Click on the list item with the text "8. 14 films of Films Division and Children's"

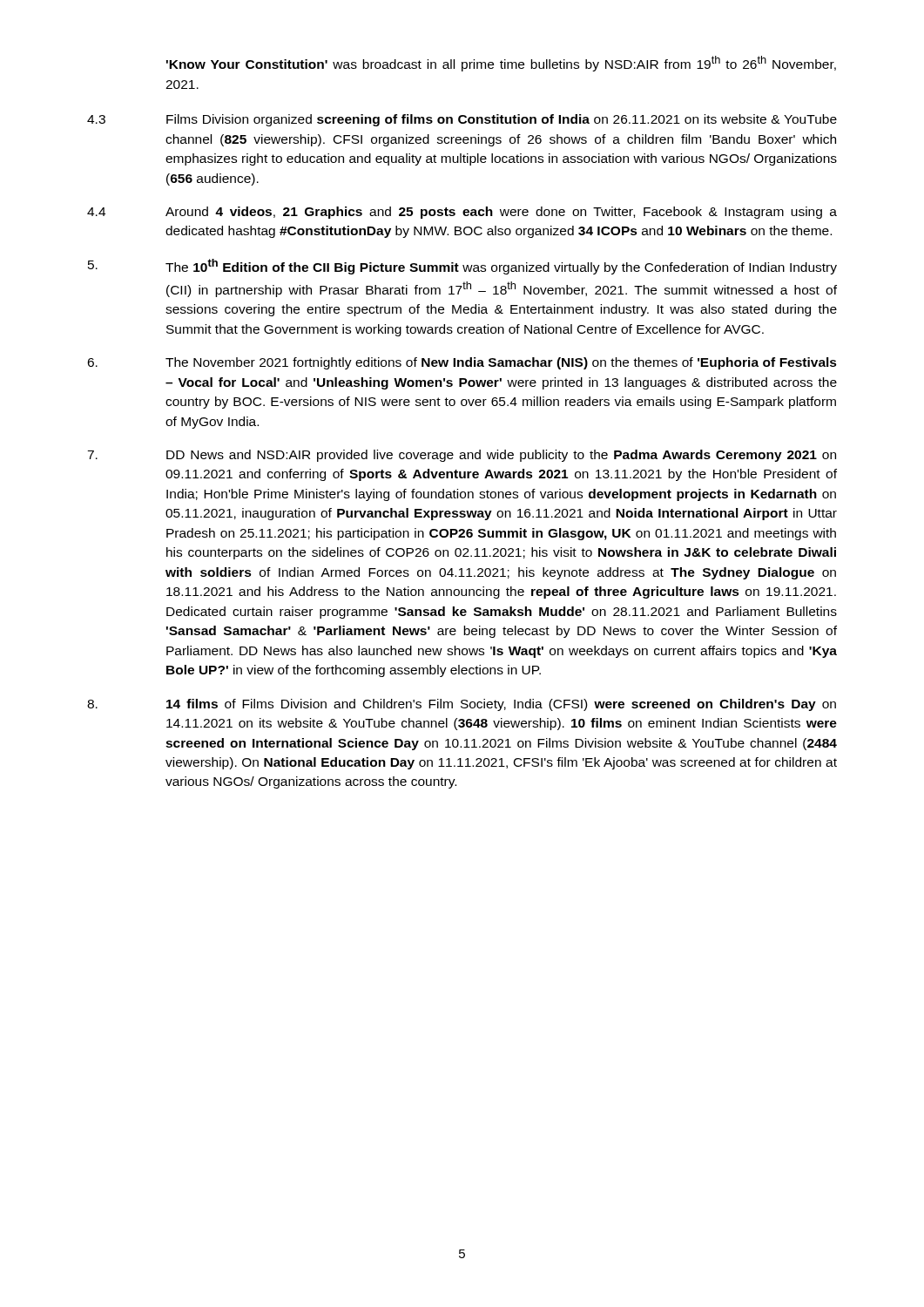[462, 743]
